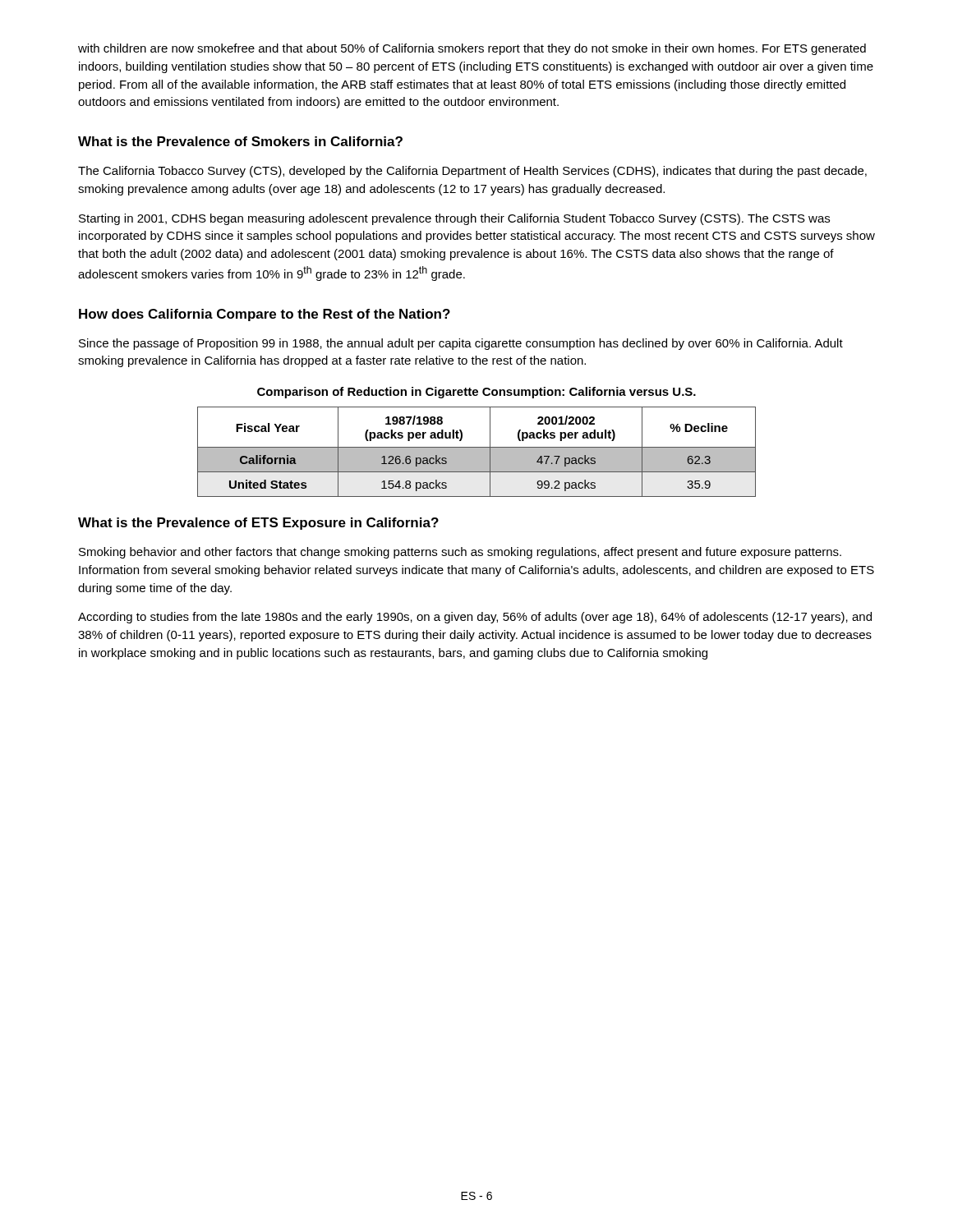Point to the text starting "The California Tobacco Survey (CTS),"
The image size is (953, 1232).
473,179
